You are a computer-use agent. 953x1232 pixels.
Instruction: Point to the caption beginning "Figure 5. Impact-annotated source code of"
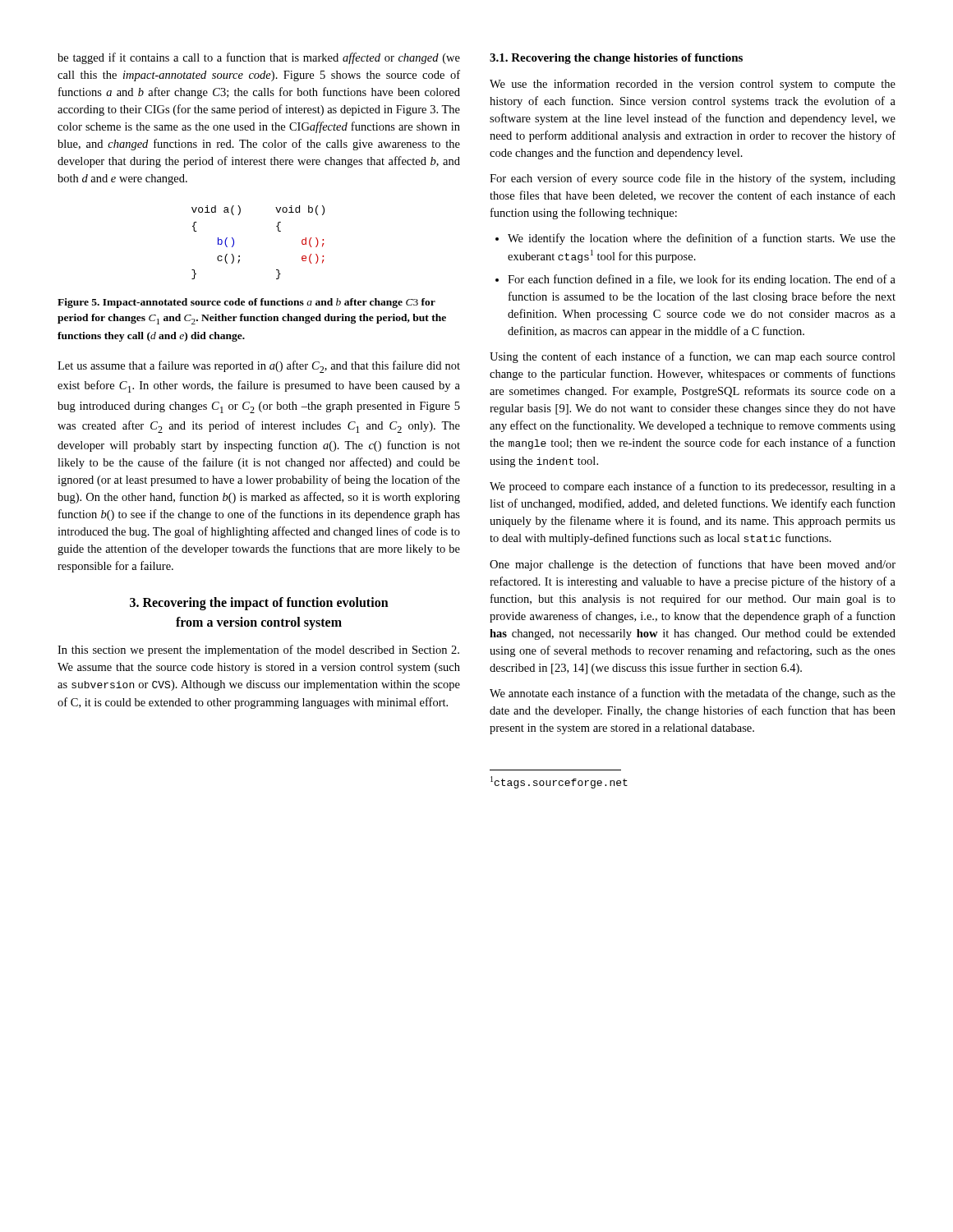(259, 319)
